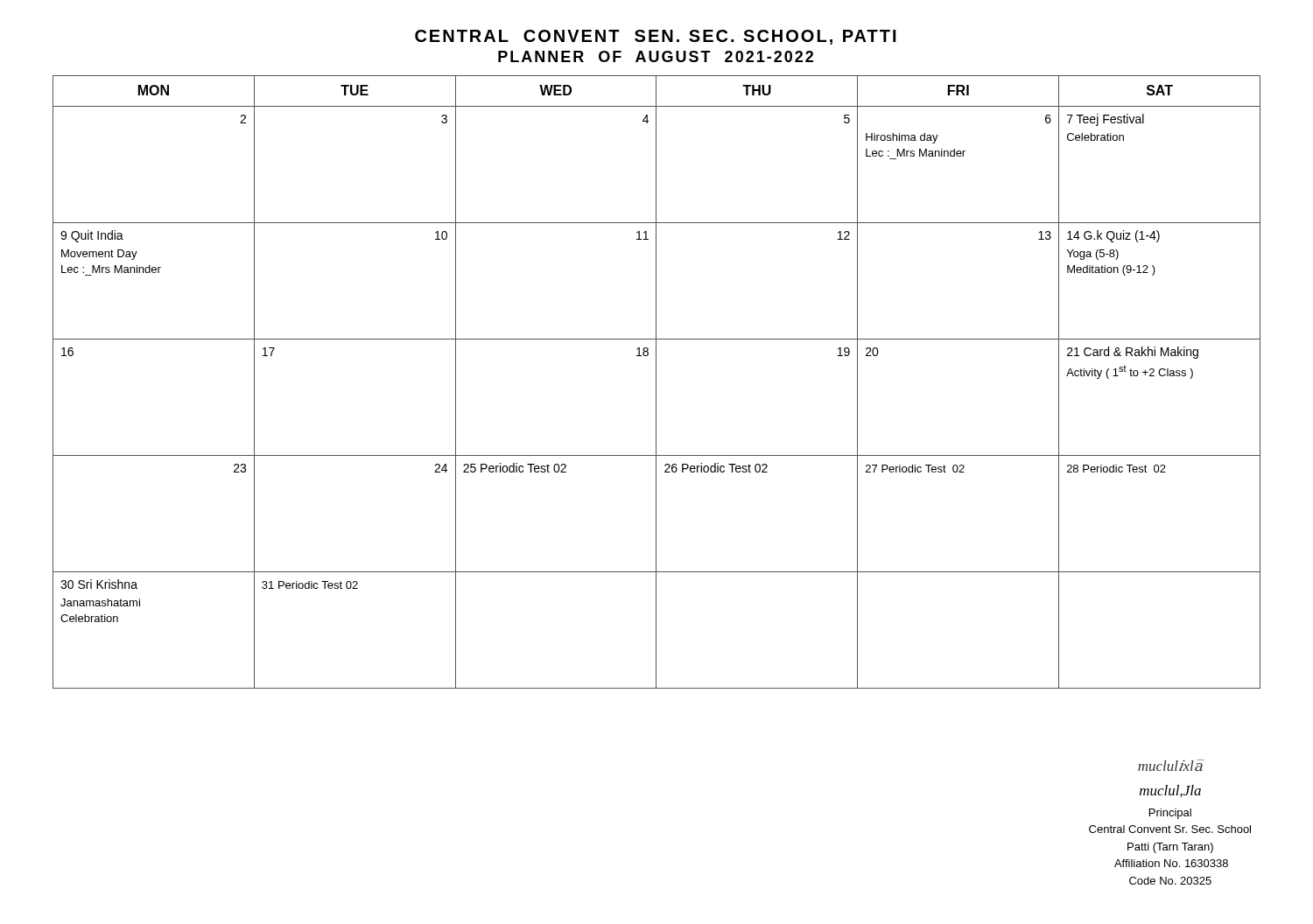This screenshot has height=924, width=1313.
Task: Locate the block starting "muclul𝑖​xla̅ muclul,Jla Principal"
Action: pyautogui.click(x=1170, y=822)
